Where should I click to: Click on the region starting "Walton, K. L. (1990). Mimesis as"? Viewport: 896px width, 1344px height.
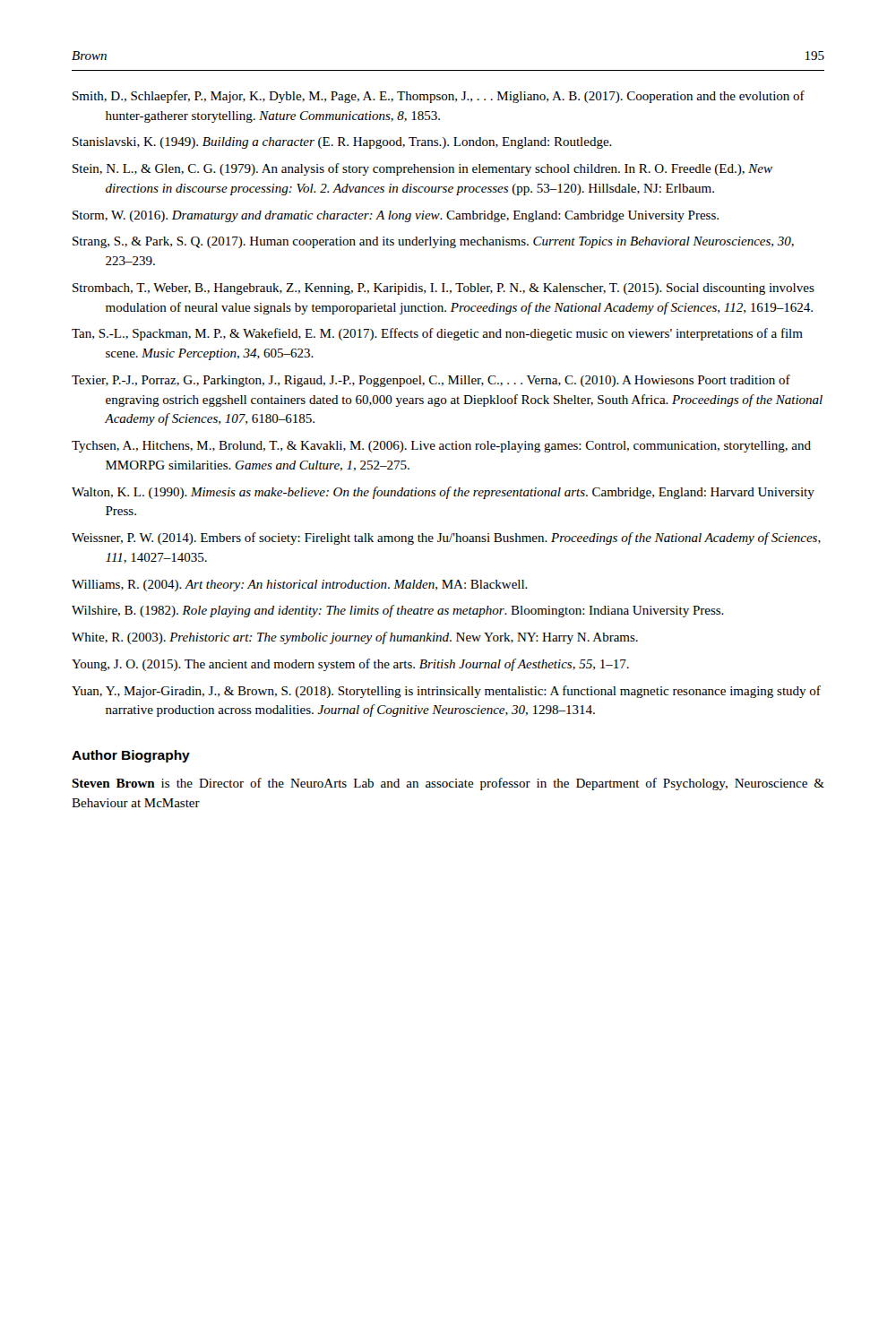(443, 501)
